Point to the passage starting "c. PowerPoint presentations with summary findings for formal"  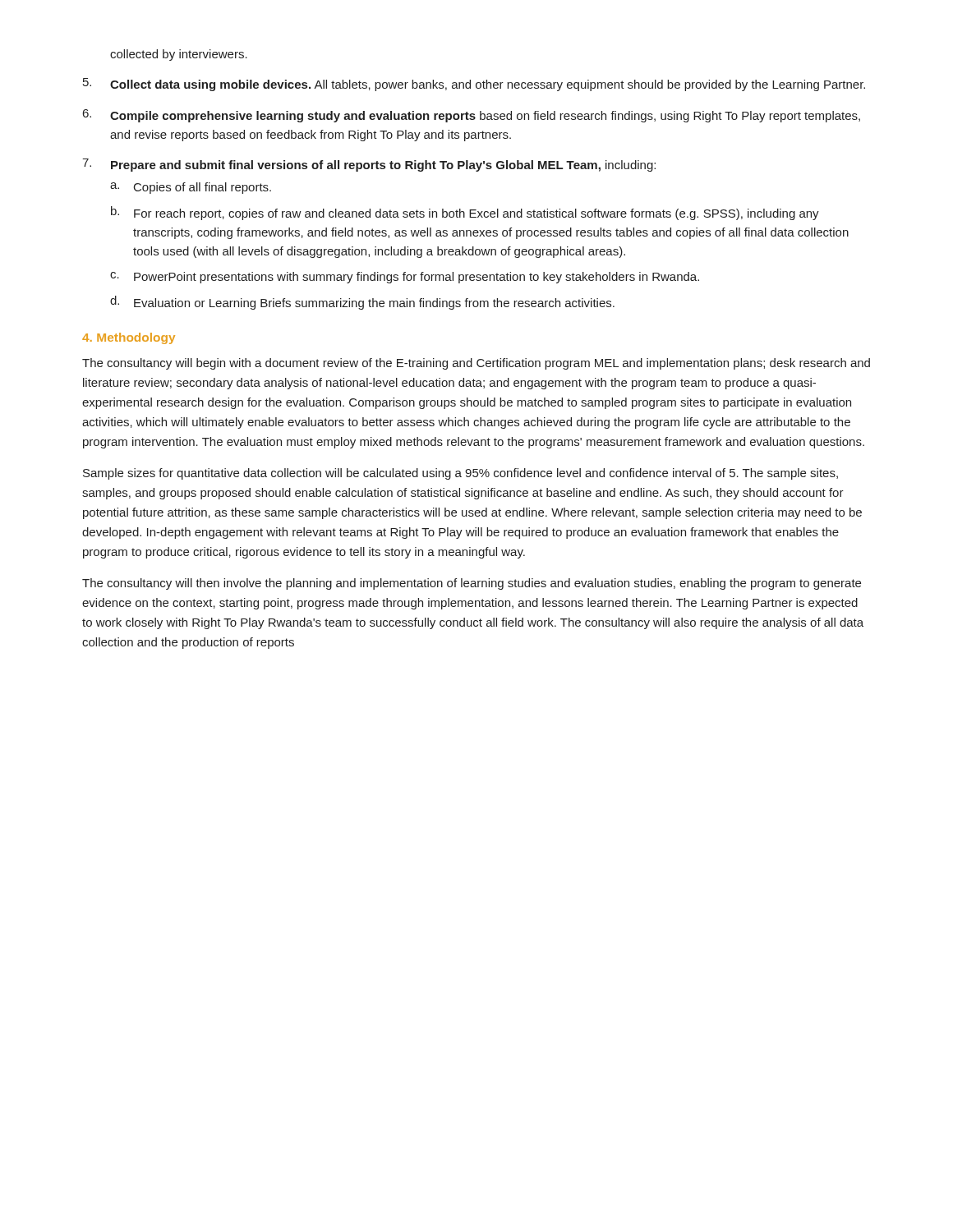pos(490,277)
